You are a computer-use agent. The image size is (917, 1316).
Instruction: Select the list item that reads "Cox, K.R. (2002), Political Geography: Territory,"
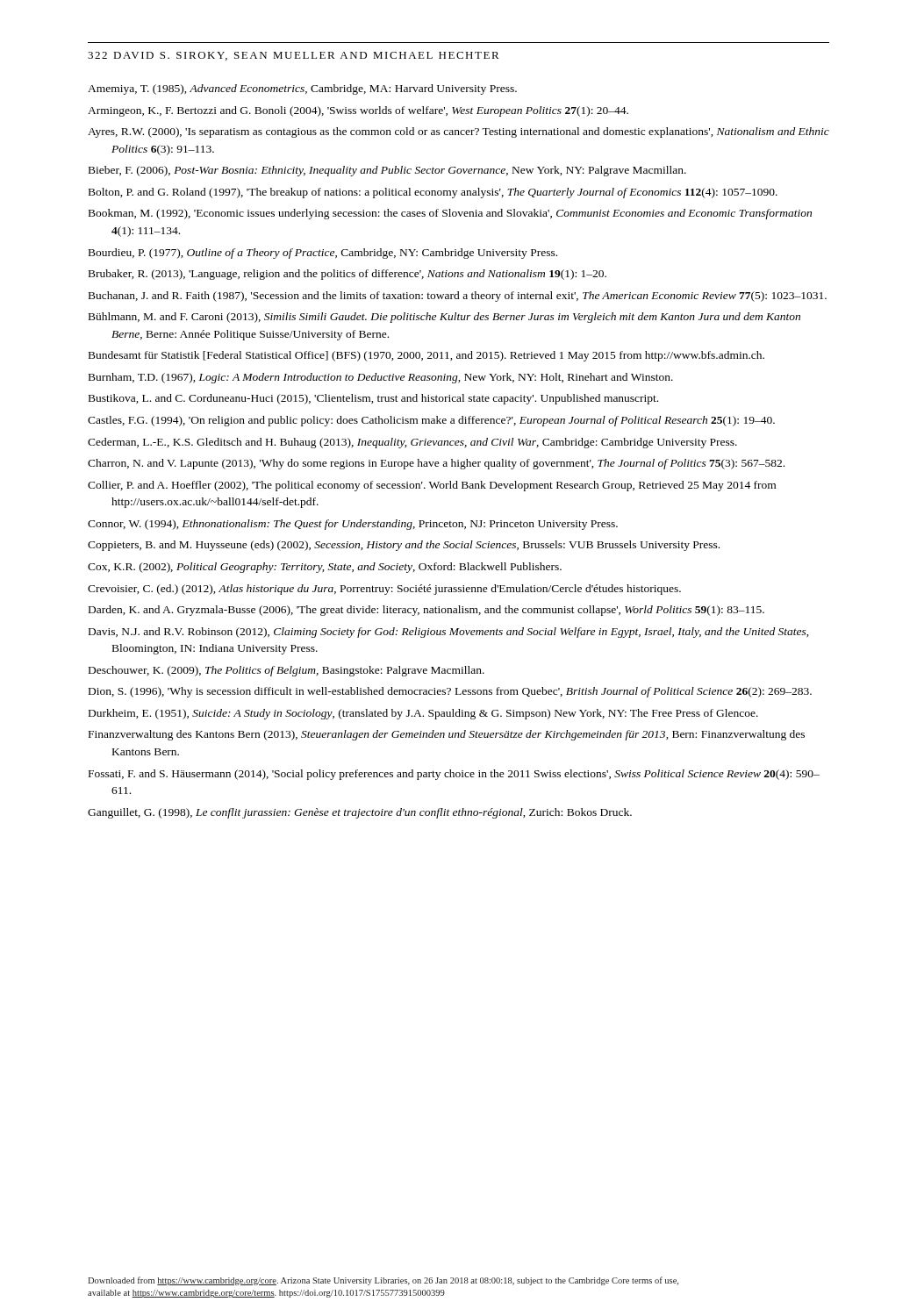tap(325, 566)
